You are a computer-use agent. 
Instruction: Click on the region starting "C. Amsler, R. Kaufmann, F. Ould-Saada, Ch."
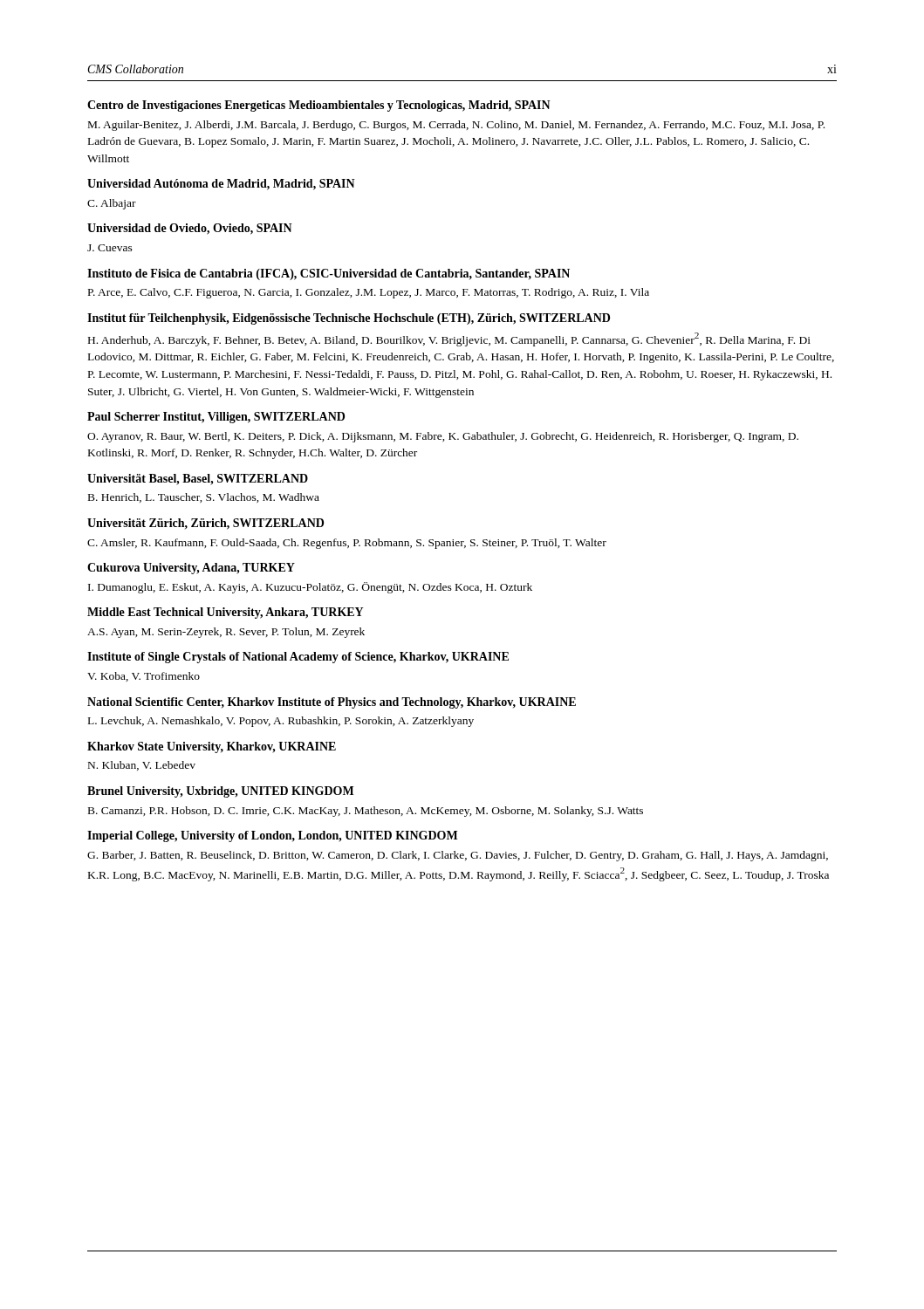pos(347,542)
